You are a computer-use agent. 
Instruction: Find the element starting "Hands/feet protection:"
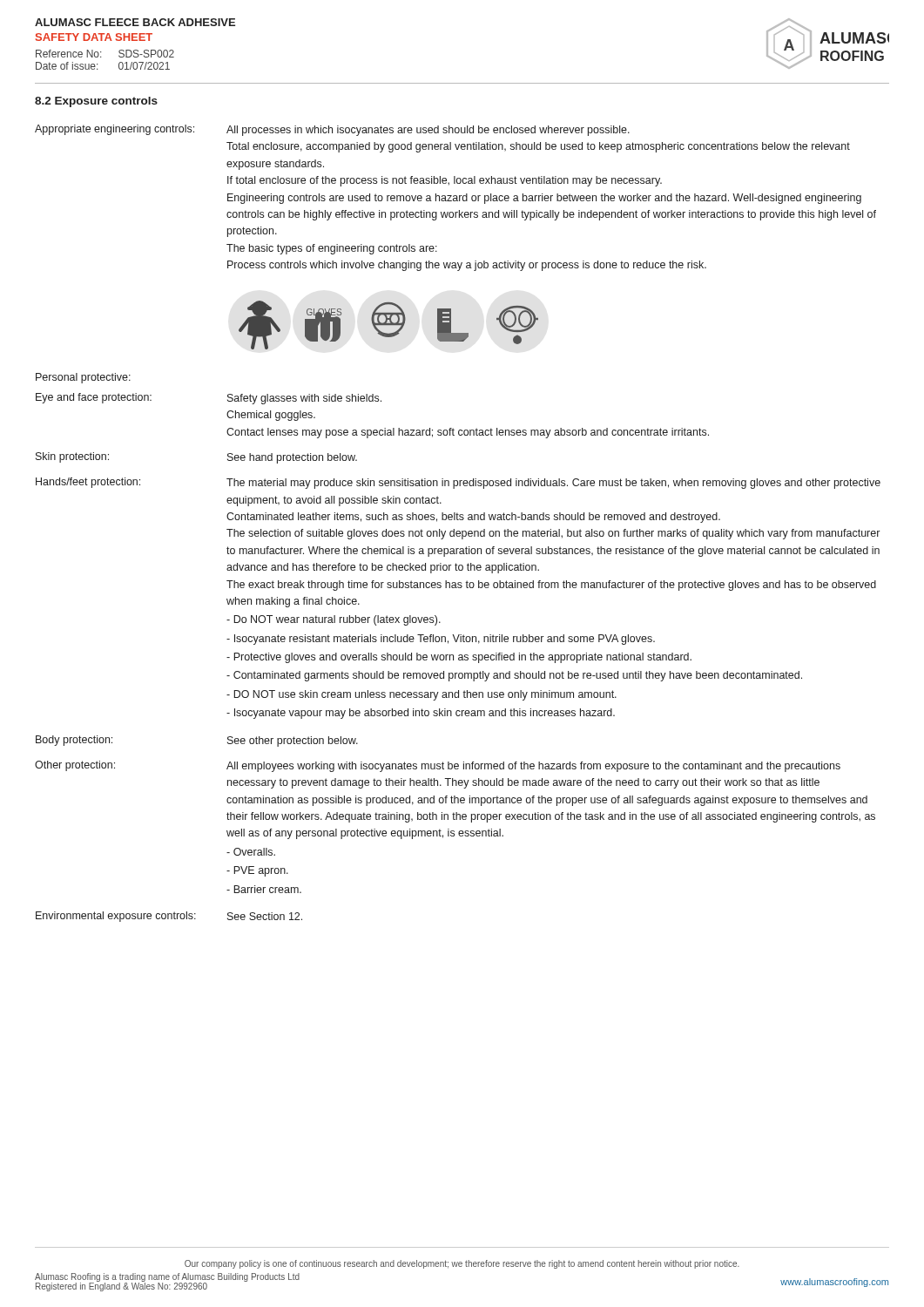point(88,482)
